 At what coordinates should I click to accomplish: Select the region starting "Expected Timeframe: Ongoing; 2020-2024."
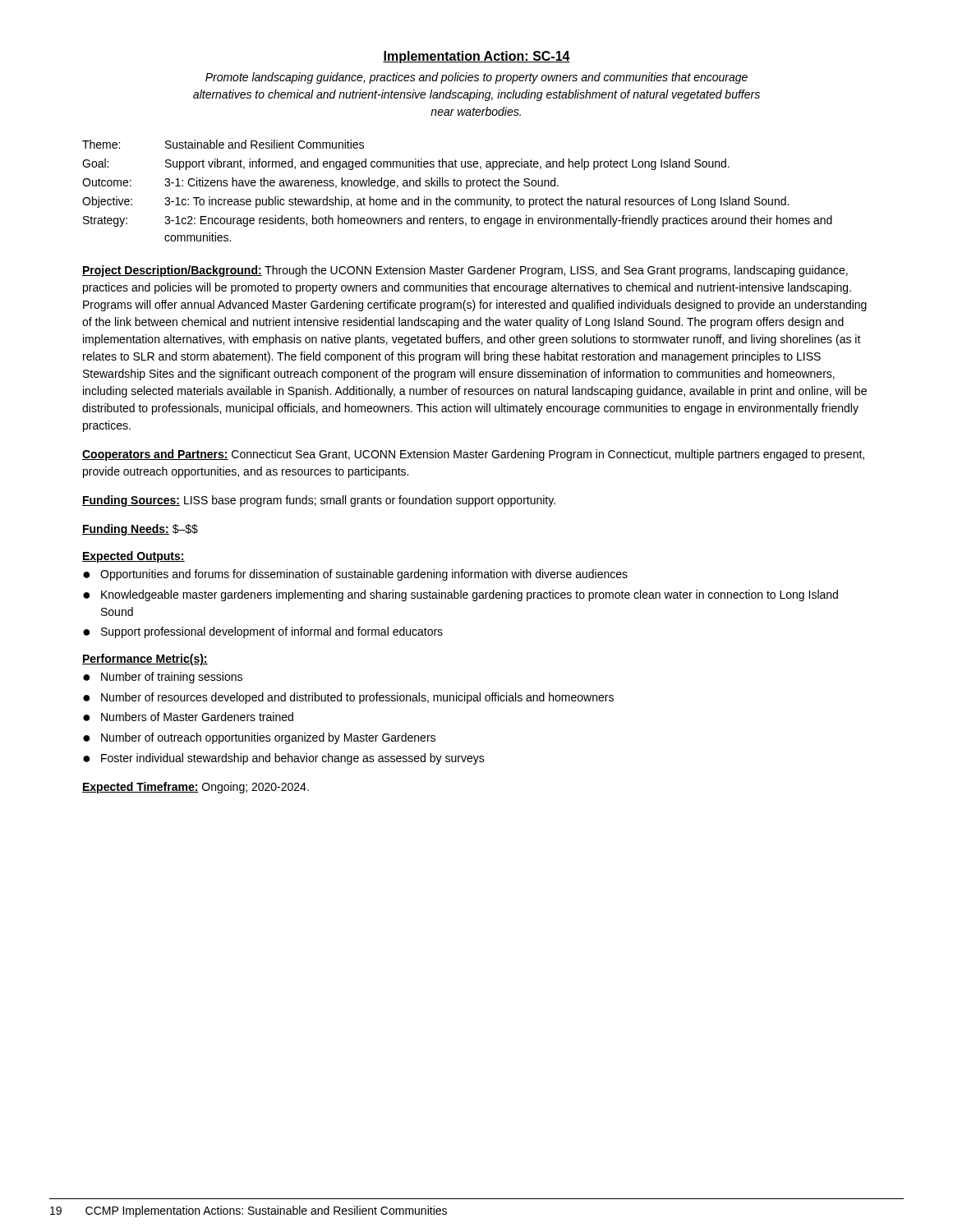tap(196, 787)
